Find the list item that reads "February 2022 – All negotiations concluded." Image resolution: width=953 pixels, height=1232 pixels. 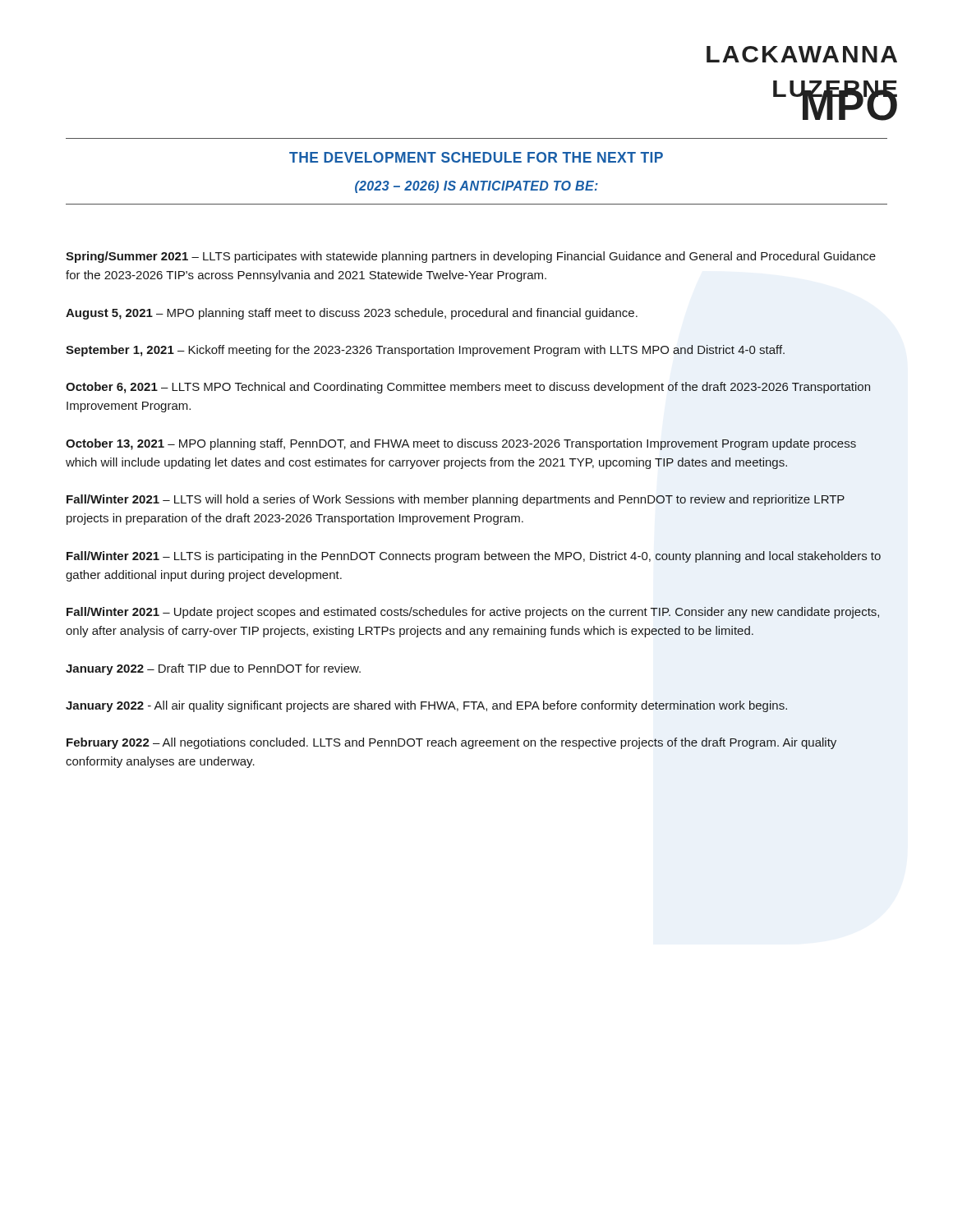(476, 752)
